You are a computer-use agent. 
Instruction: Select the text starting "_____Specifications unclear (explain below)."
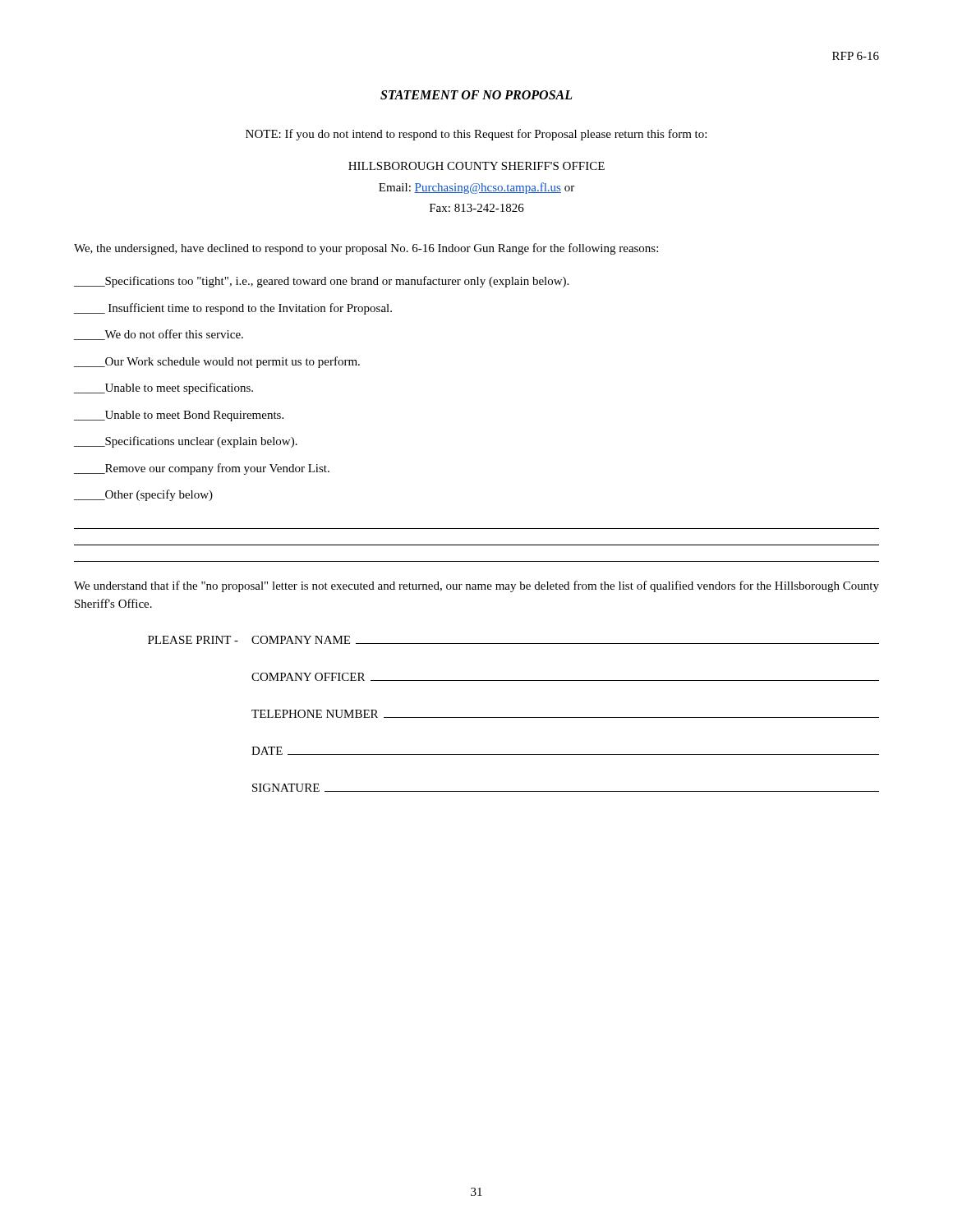[186, 441]
